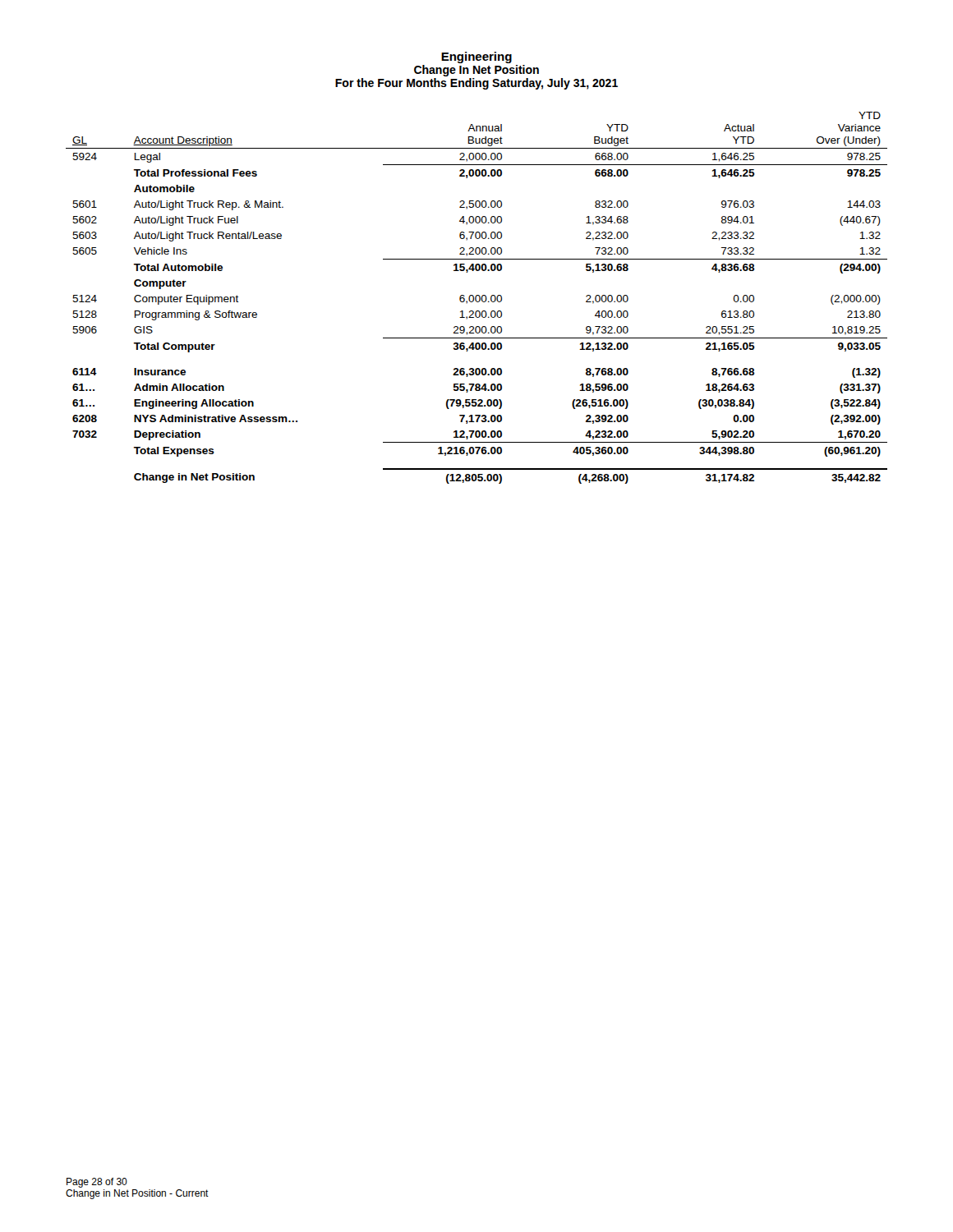Locate the title that opens with "Engineering Change In Net"
The image size is (953, 1232).
pyautogui.click(x=476, y=69)
